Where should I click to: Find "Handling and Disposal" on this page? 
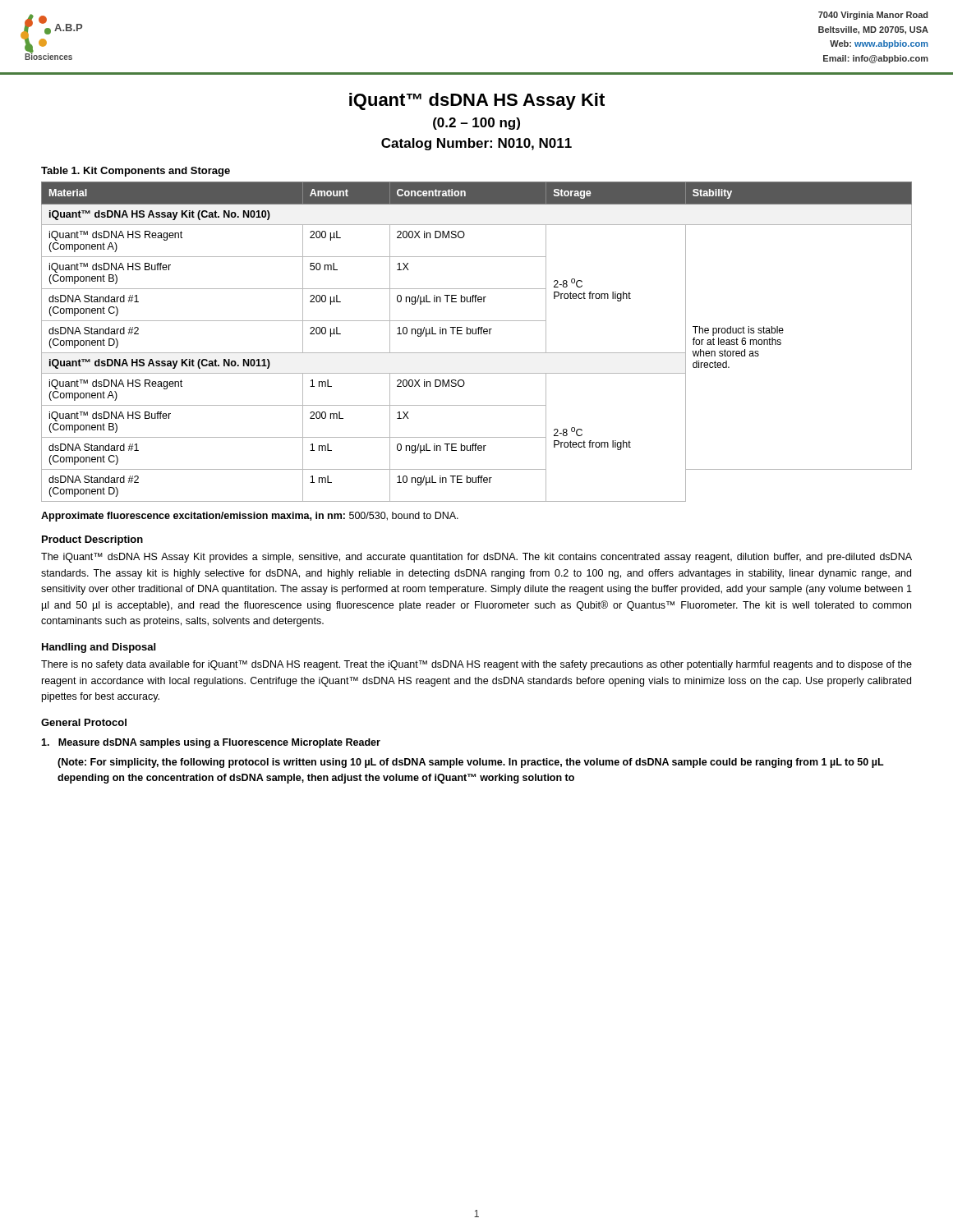pyautogui.click(x=99, y=647)
